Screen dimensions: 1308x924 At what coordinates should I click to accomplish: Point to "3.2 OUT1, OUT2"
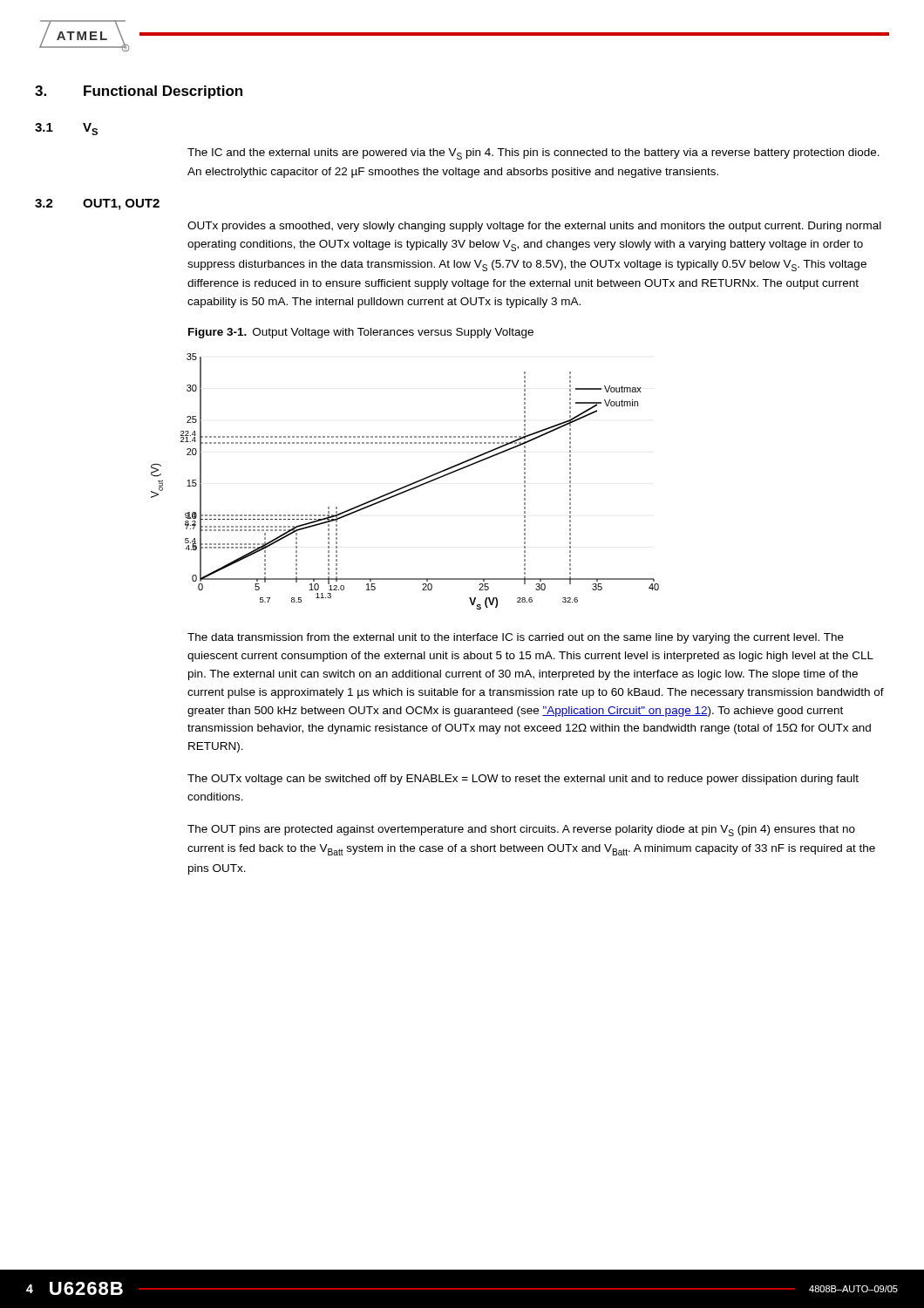[97, 203]
